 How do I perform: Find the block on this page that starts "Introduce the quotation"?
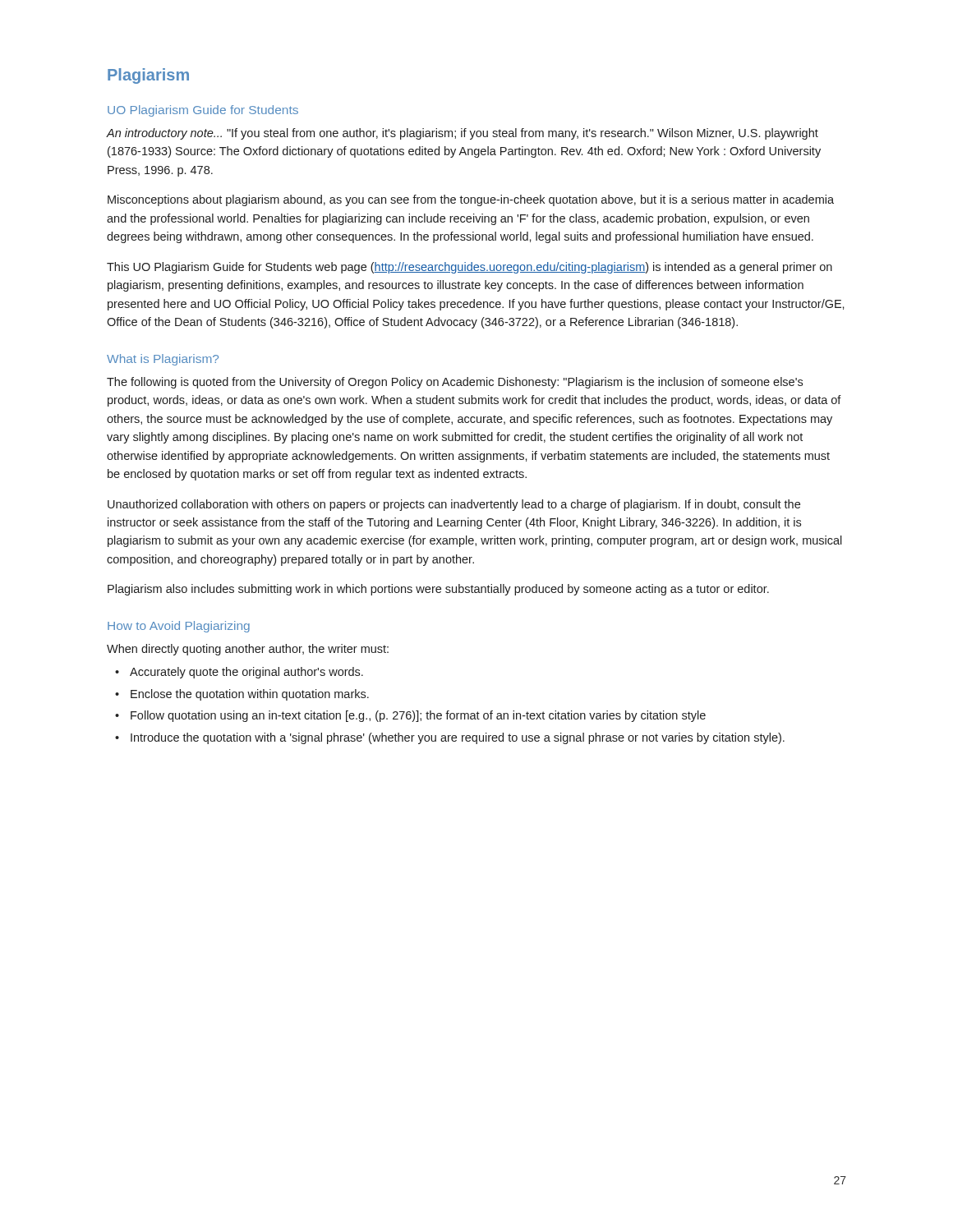click(458, 737)
